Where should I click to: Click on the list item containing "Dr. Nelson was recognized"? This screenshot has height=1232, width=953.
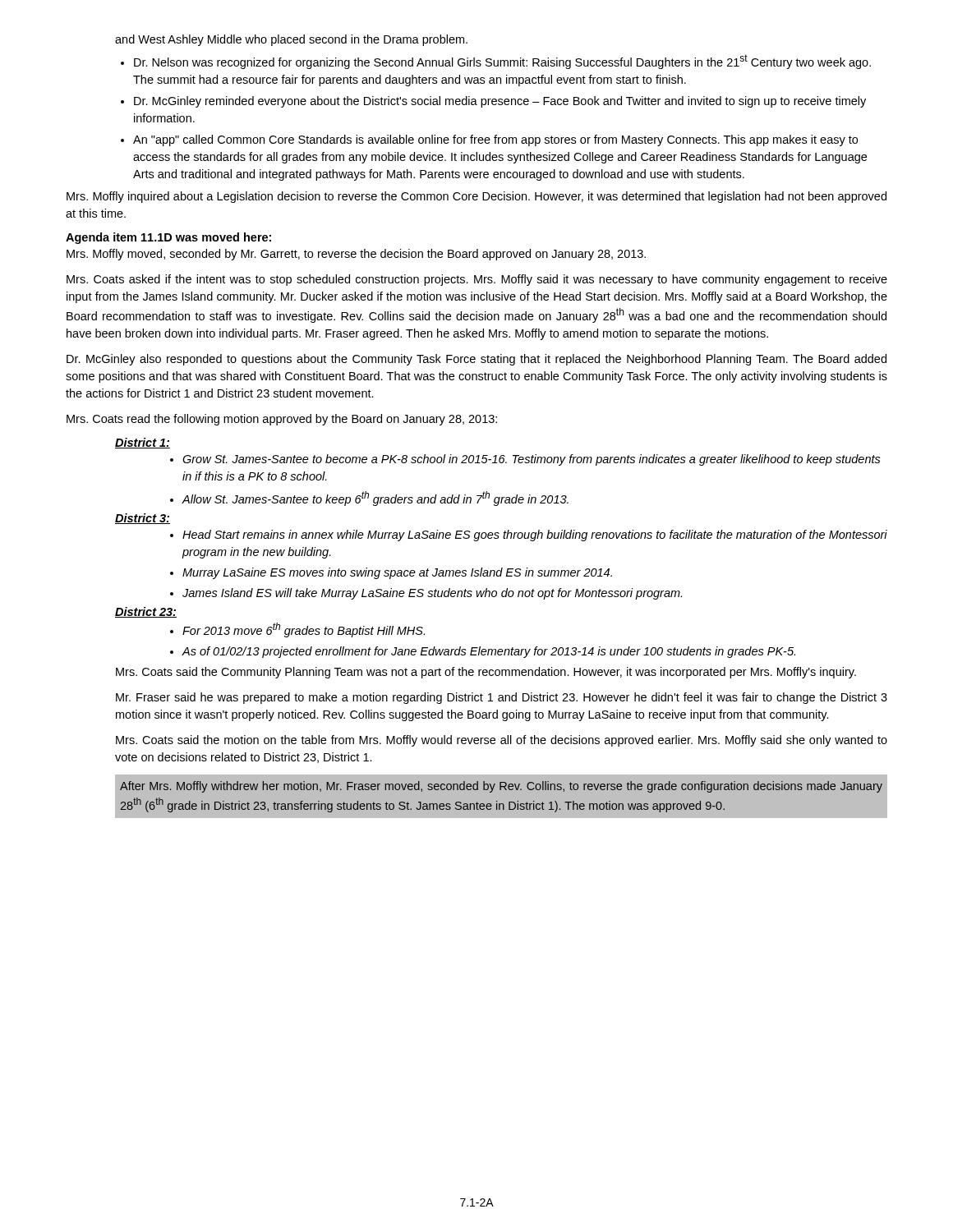[502, 69]
